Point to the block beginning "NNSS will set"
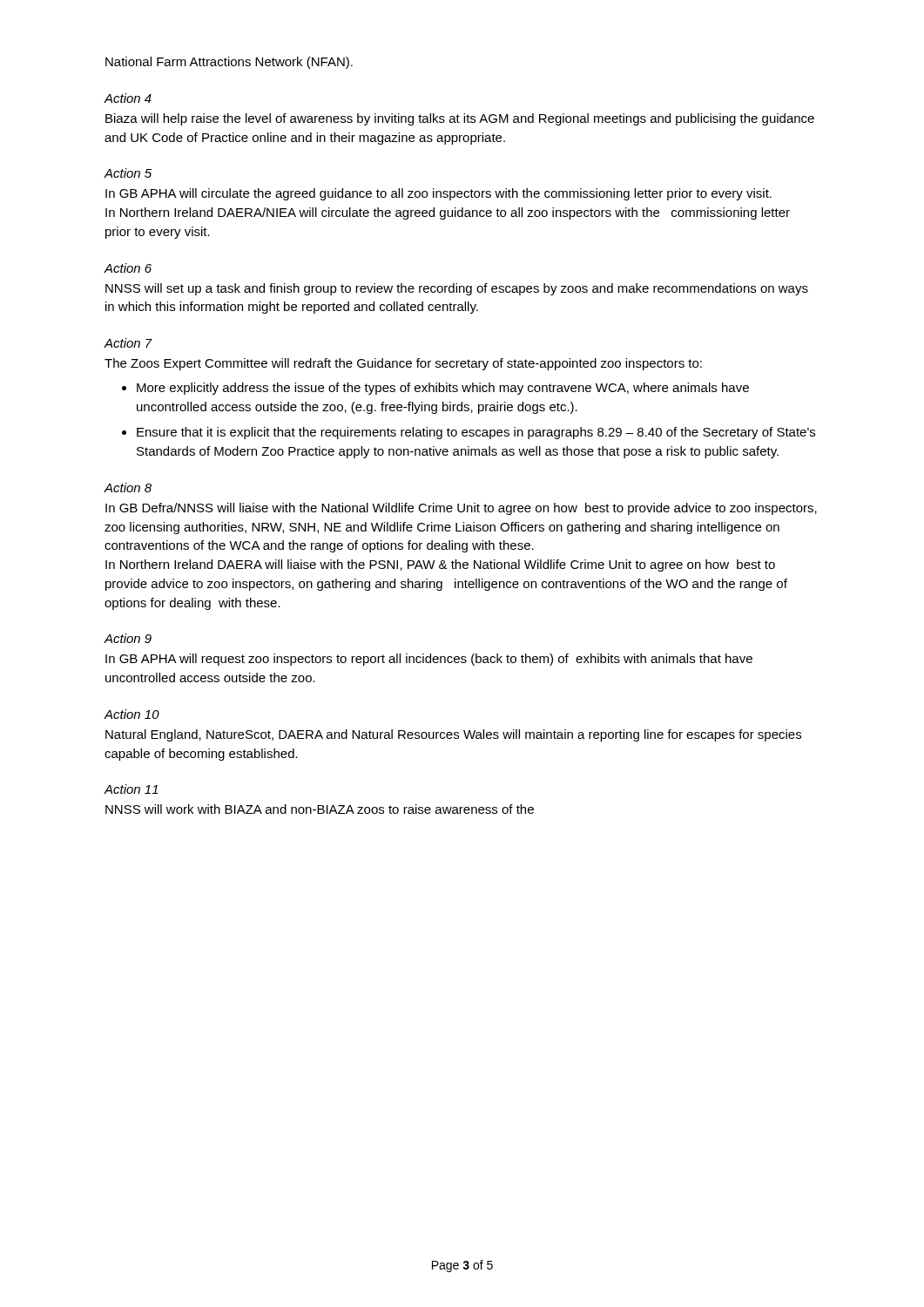 pos(456,297)
